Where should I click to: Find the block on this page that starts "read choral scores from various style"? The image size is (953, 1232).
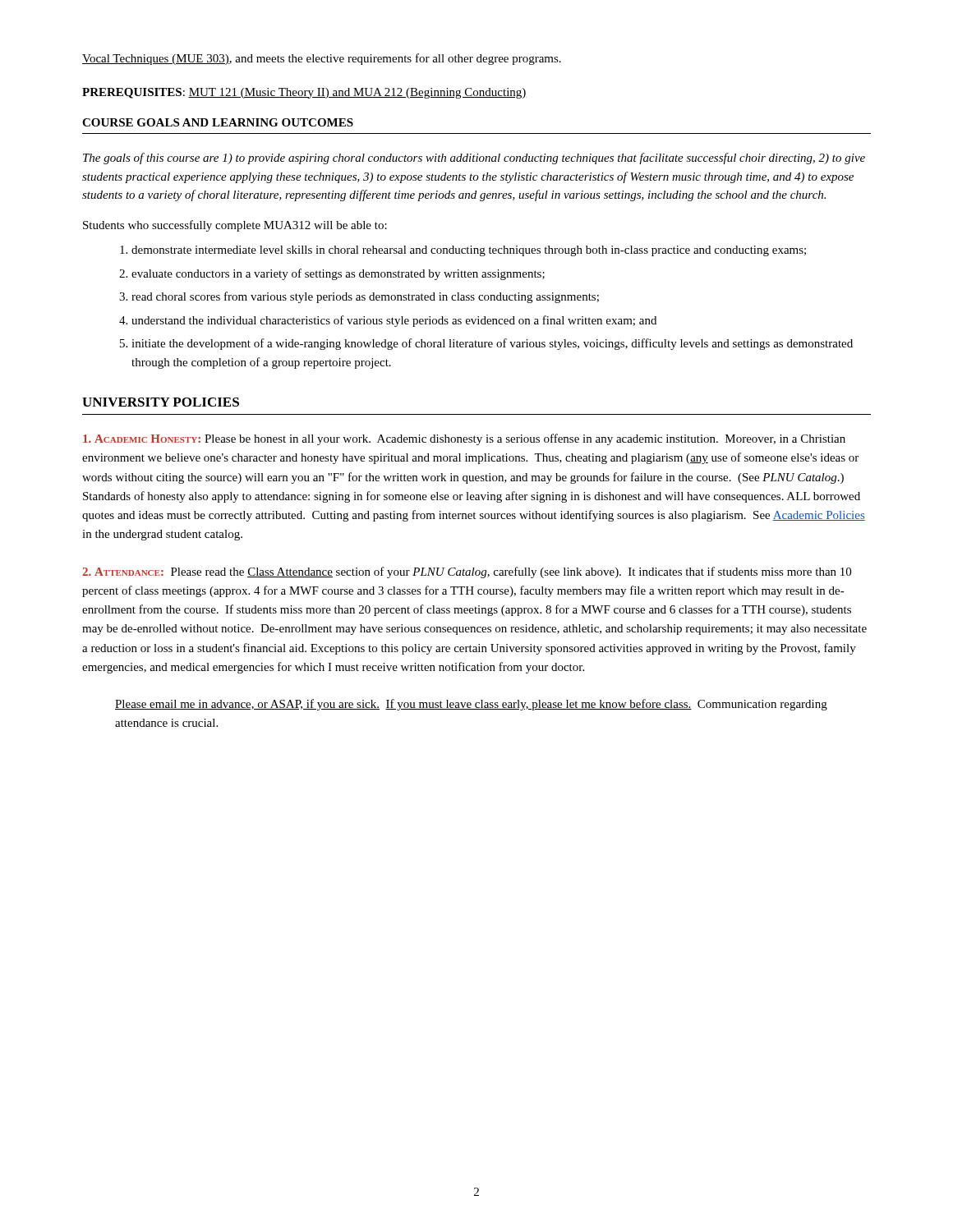[x=366, y=296]
